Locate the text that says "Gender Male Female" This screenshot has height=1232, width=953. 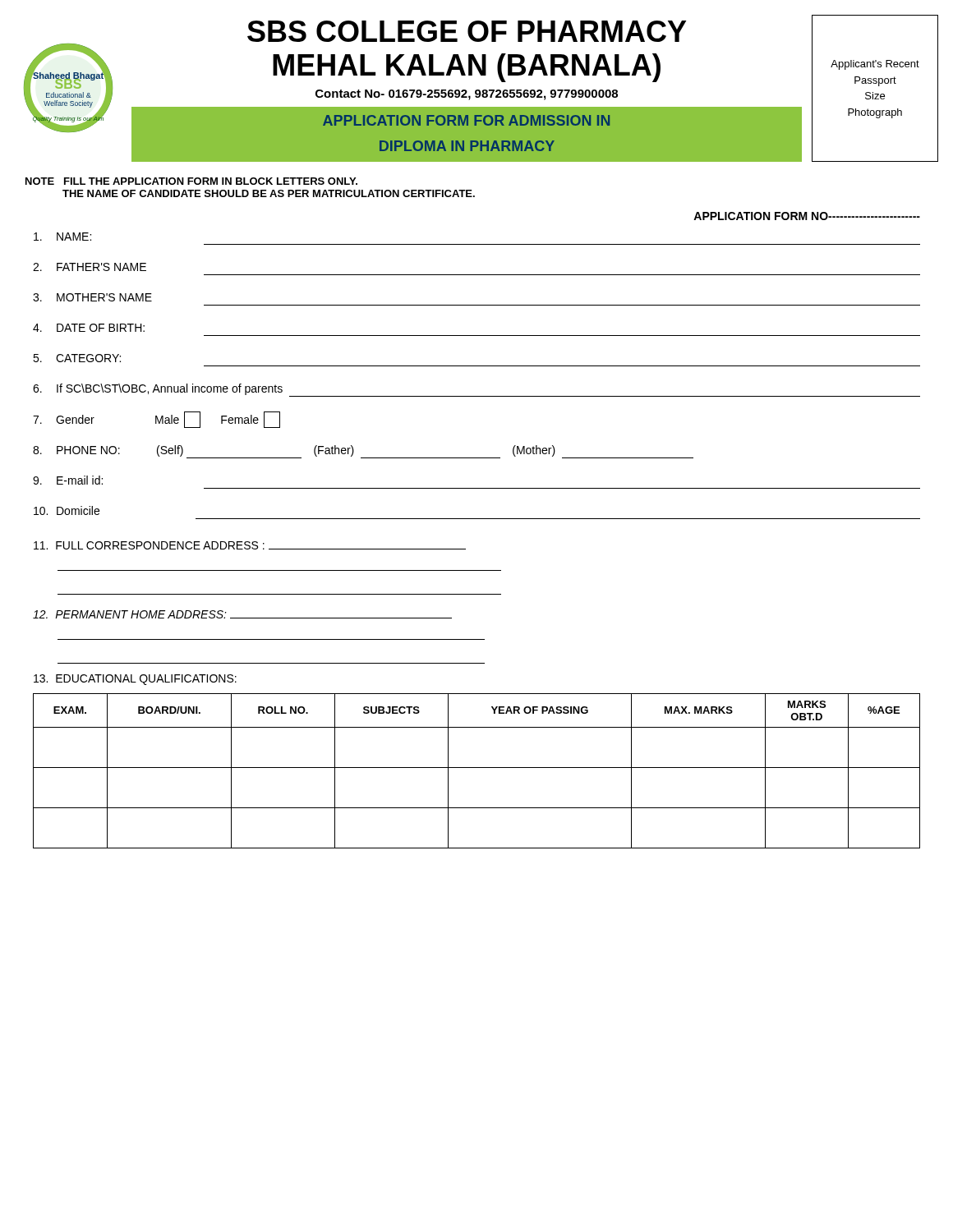157,420
